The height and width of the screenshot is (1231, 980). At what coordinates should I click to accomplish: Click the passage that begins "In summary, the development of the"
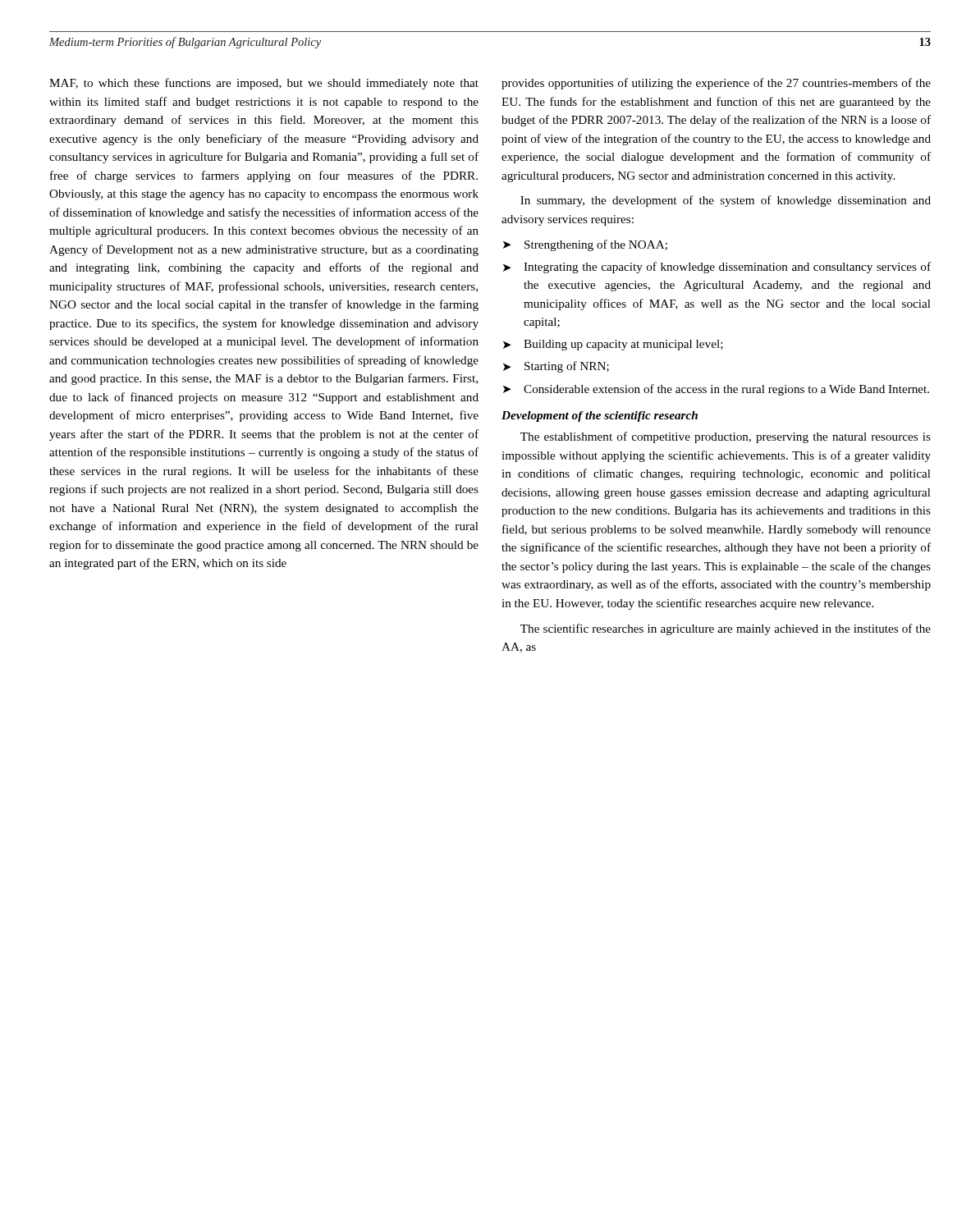pyautogui.click(x=716, y=210)
